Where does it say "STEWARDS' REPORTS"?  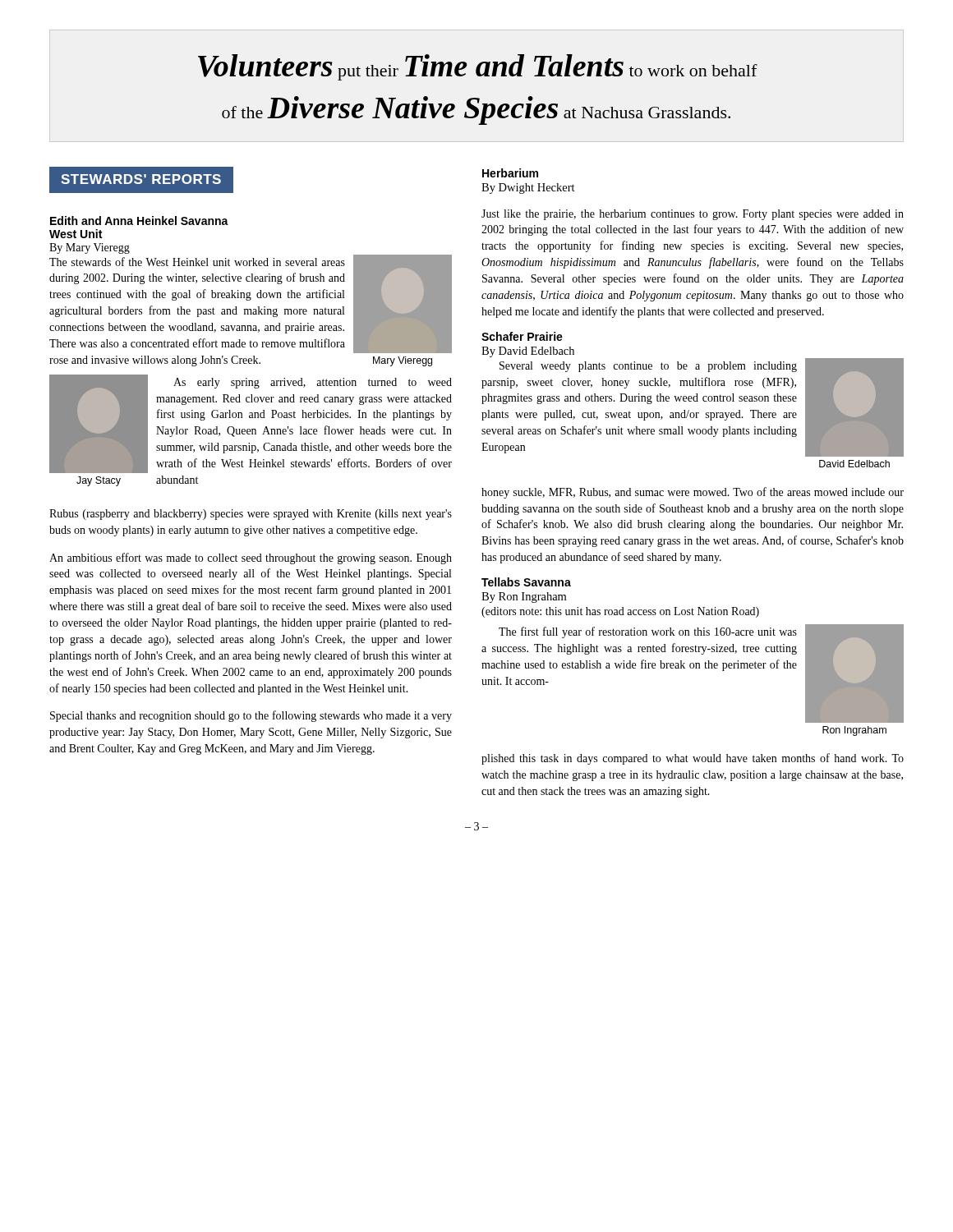pos(141,180)
